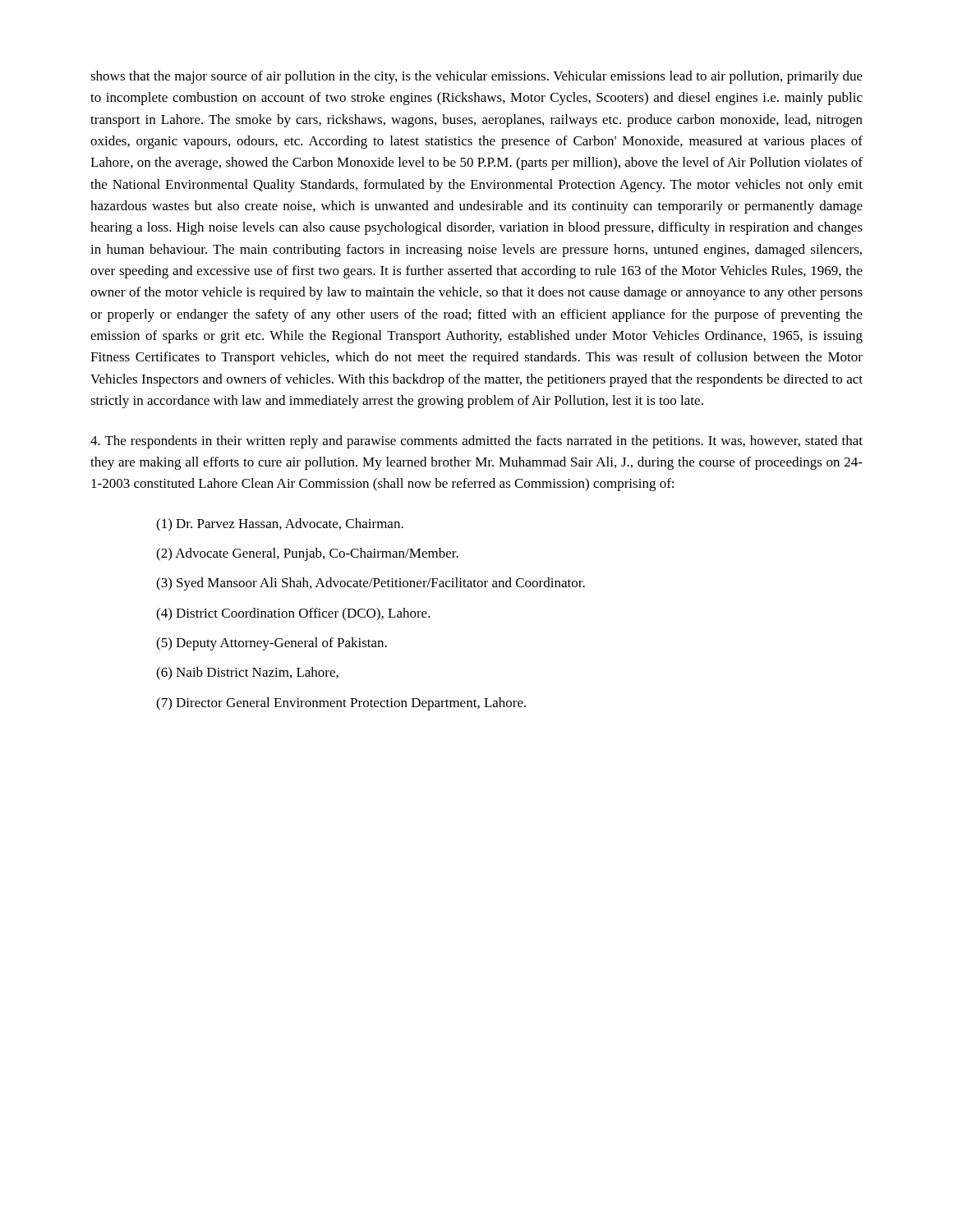Click on the passage starting "shows that the major"

(476, 238)
